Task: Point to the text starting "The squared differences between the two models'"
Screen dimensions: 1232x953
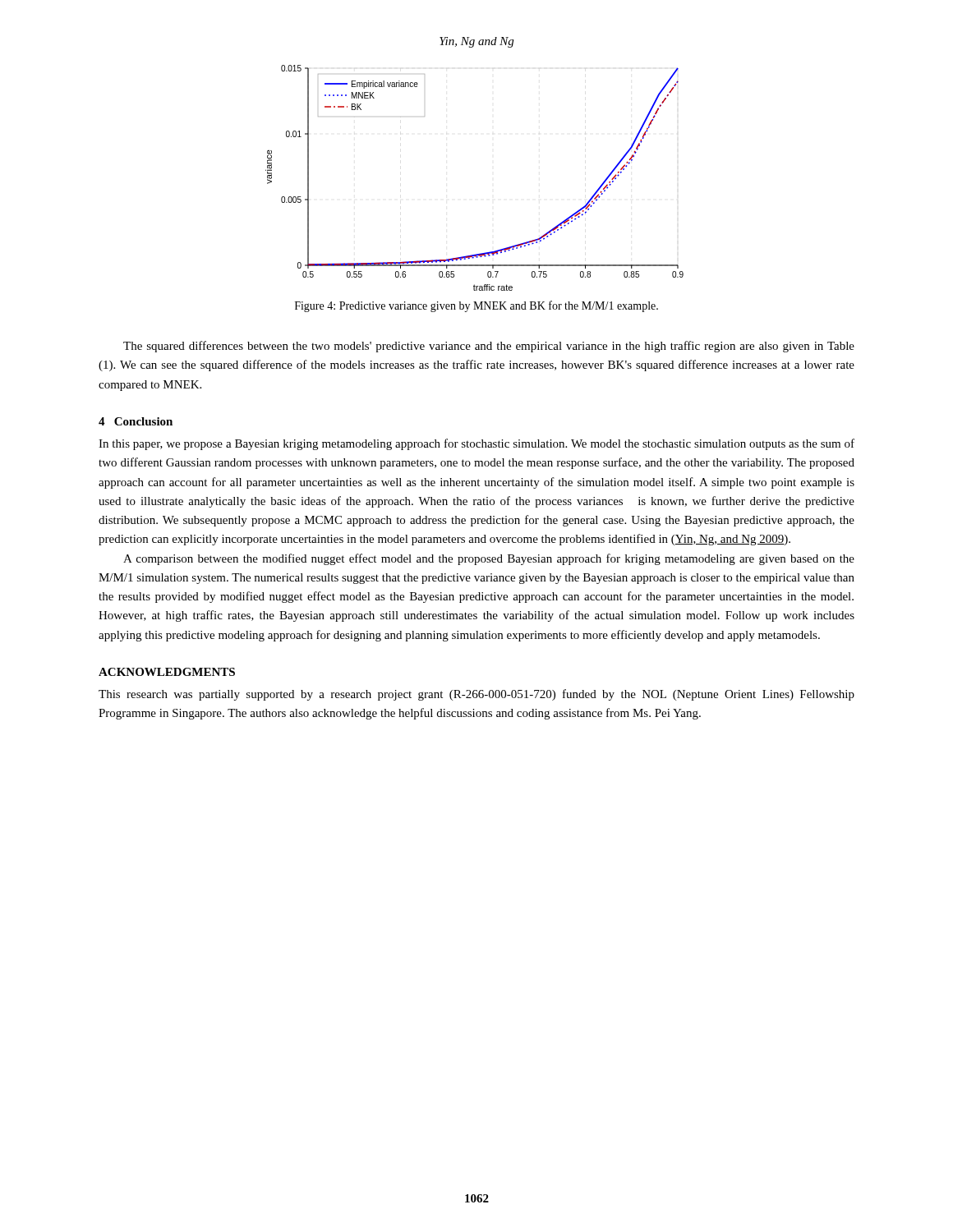Action: [476, 365]
